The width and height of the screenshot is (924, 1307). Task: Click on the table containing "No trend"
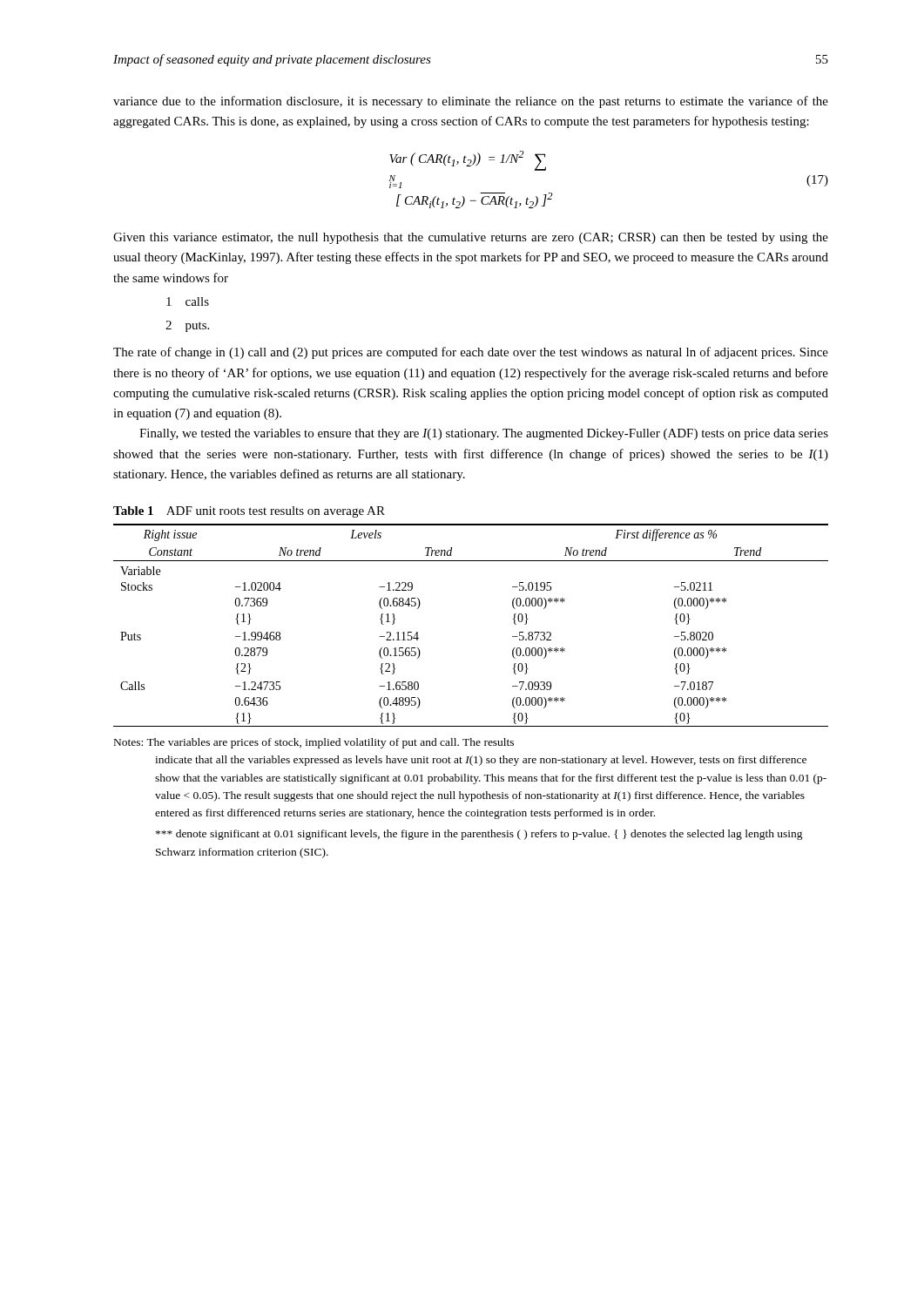pos(471,625)
